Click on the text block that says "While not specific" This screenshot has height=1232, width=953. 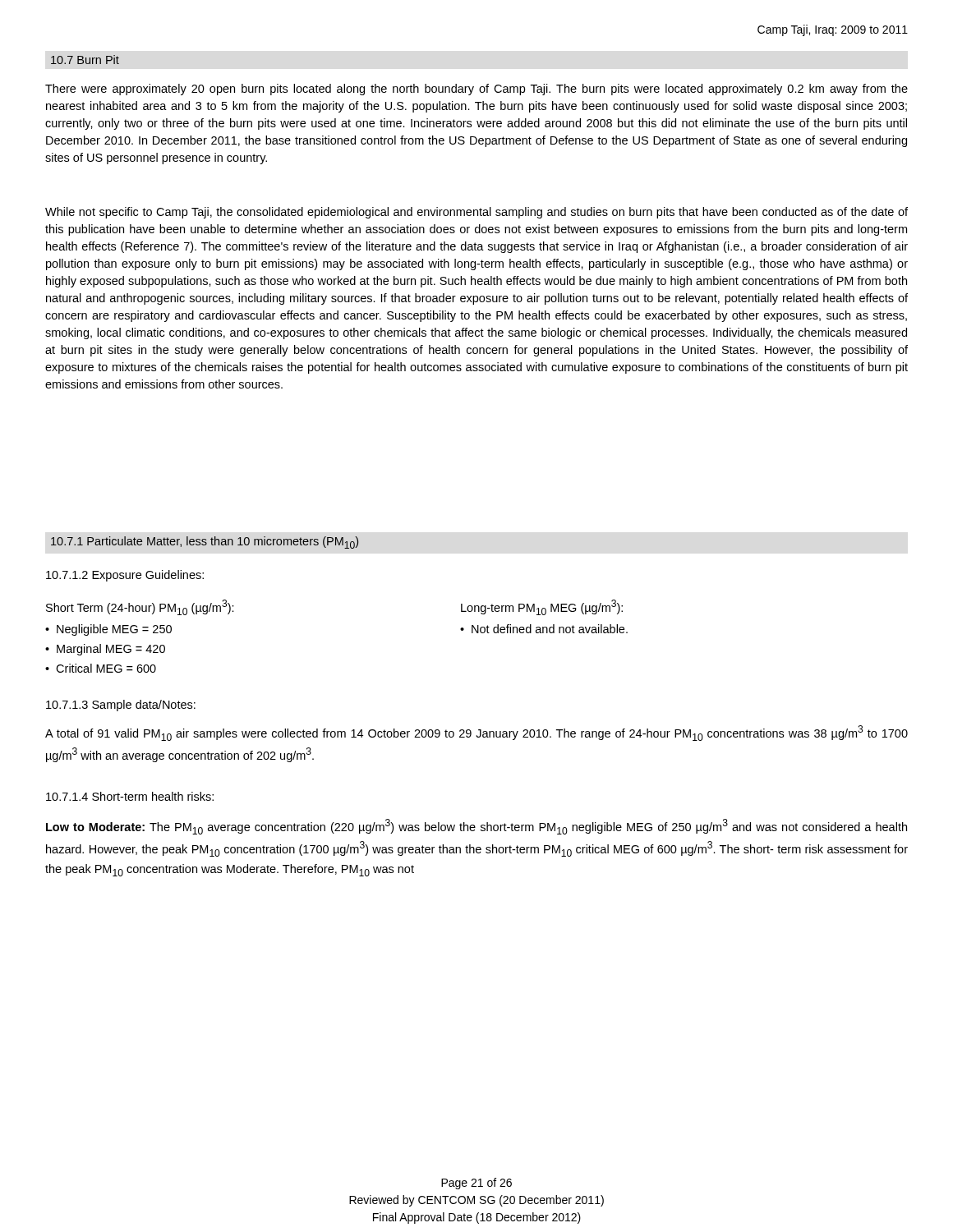pos(476,298)
